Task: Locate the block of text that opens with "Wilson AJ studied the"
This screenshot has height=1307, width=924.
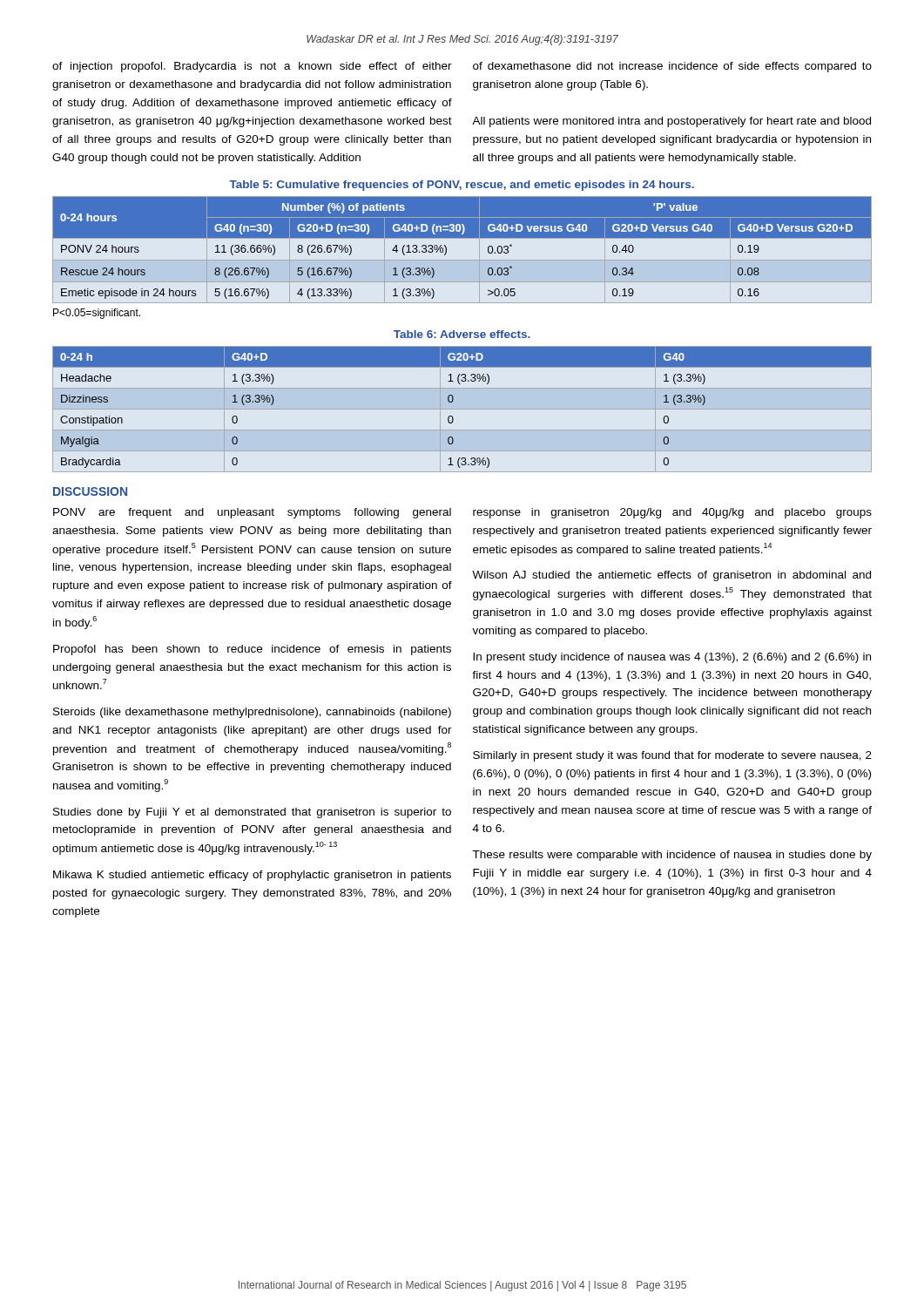Action: [x=672, y=603]
